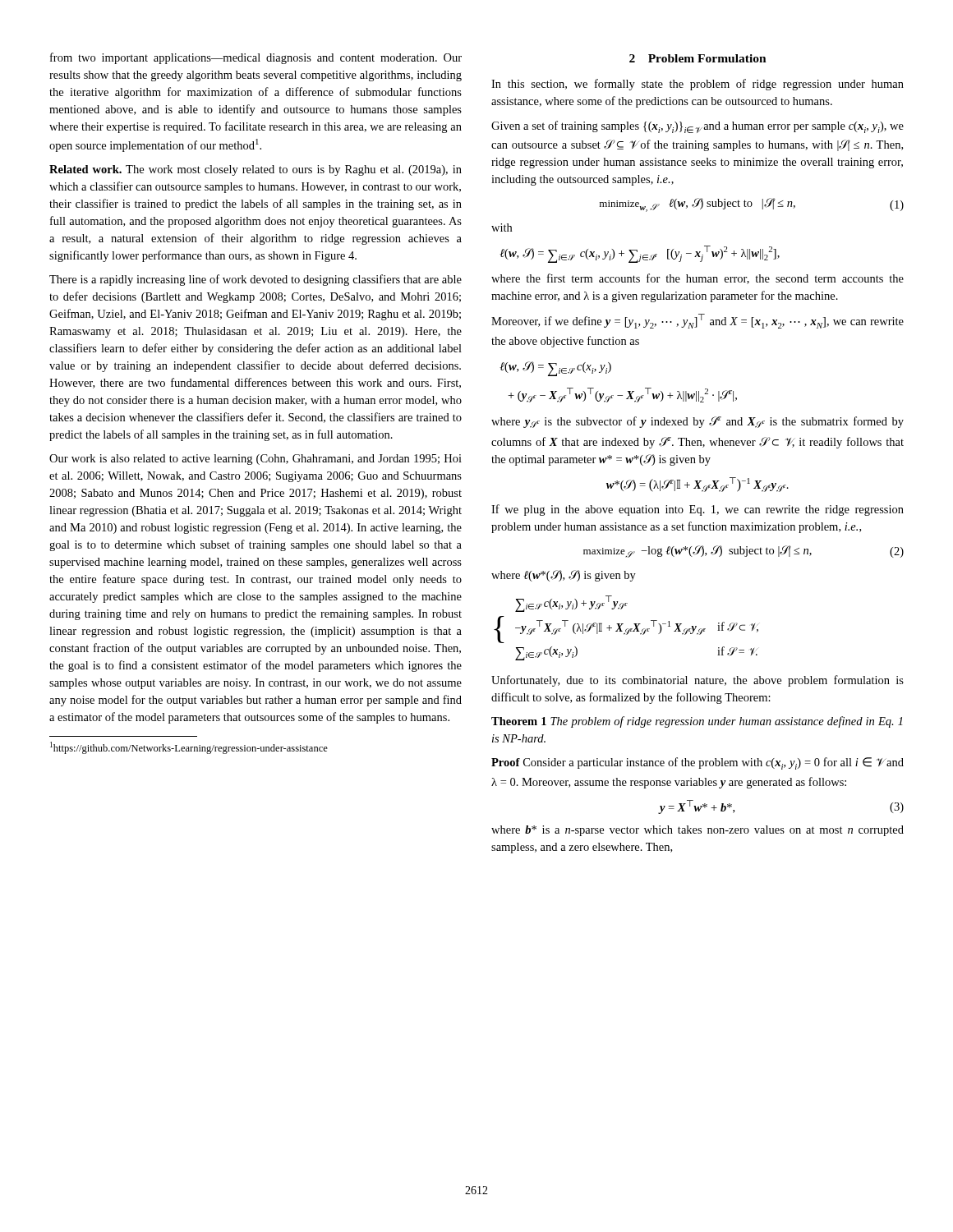
Task: Find the text starting "Proof Consider a particular instance of"
Action: point(698,773)
